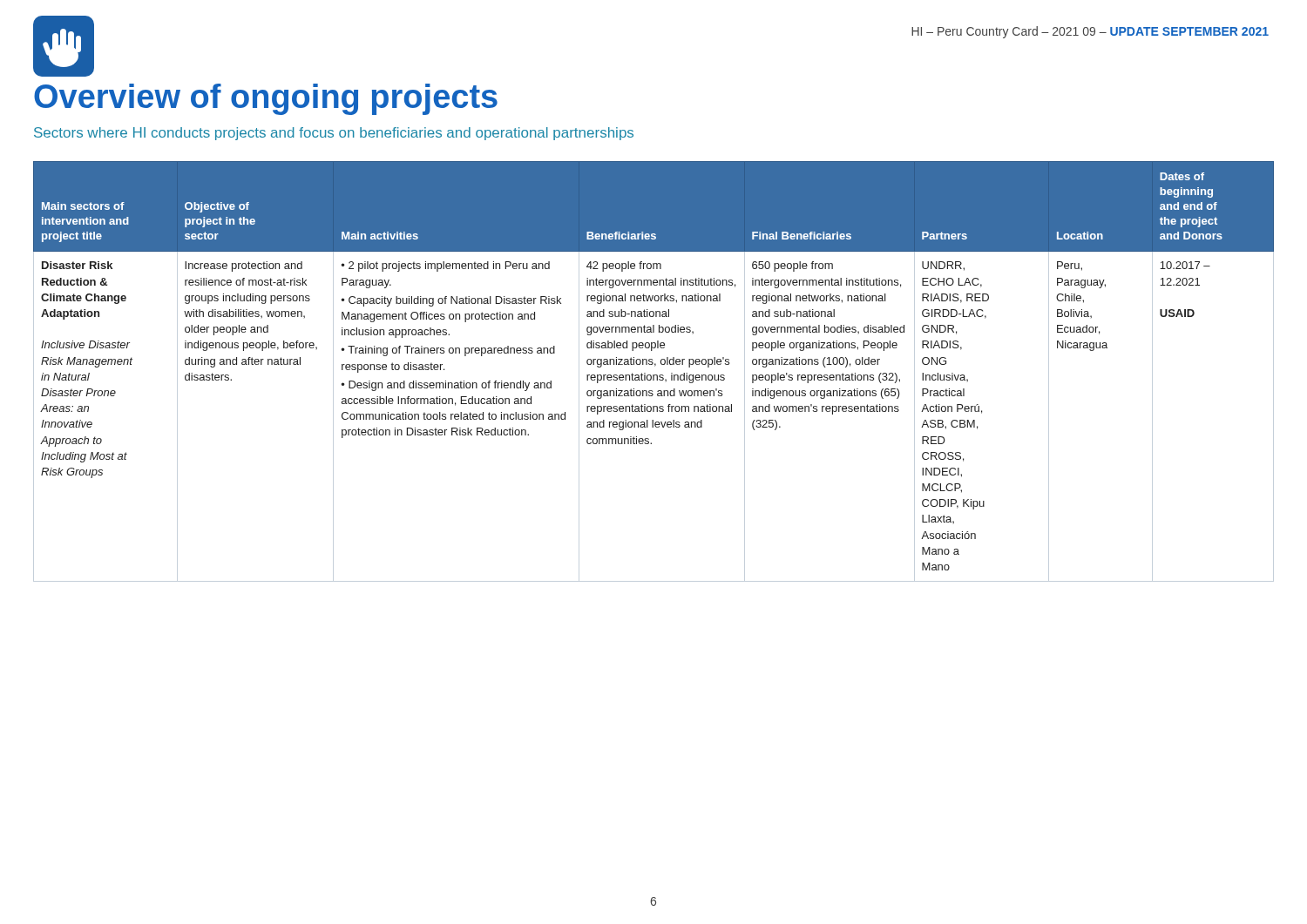
Task: Locate the table with the text "42 people from intergovernmental"
Action: (654, 372)
